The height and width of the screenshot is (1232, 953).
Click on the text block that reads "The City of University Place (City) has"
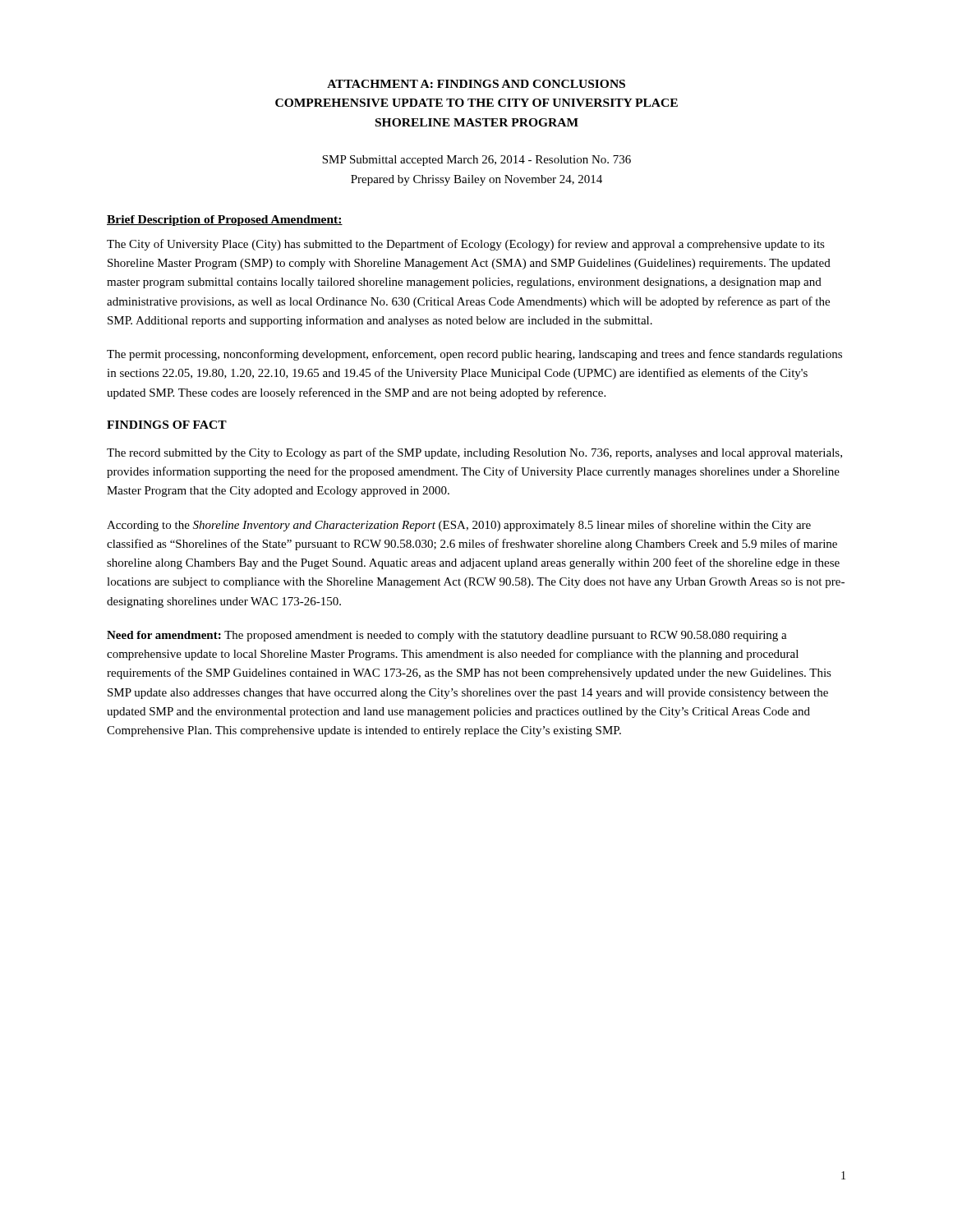pyautogui.click(x=469, y=282)
